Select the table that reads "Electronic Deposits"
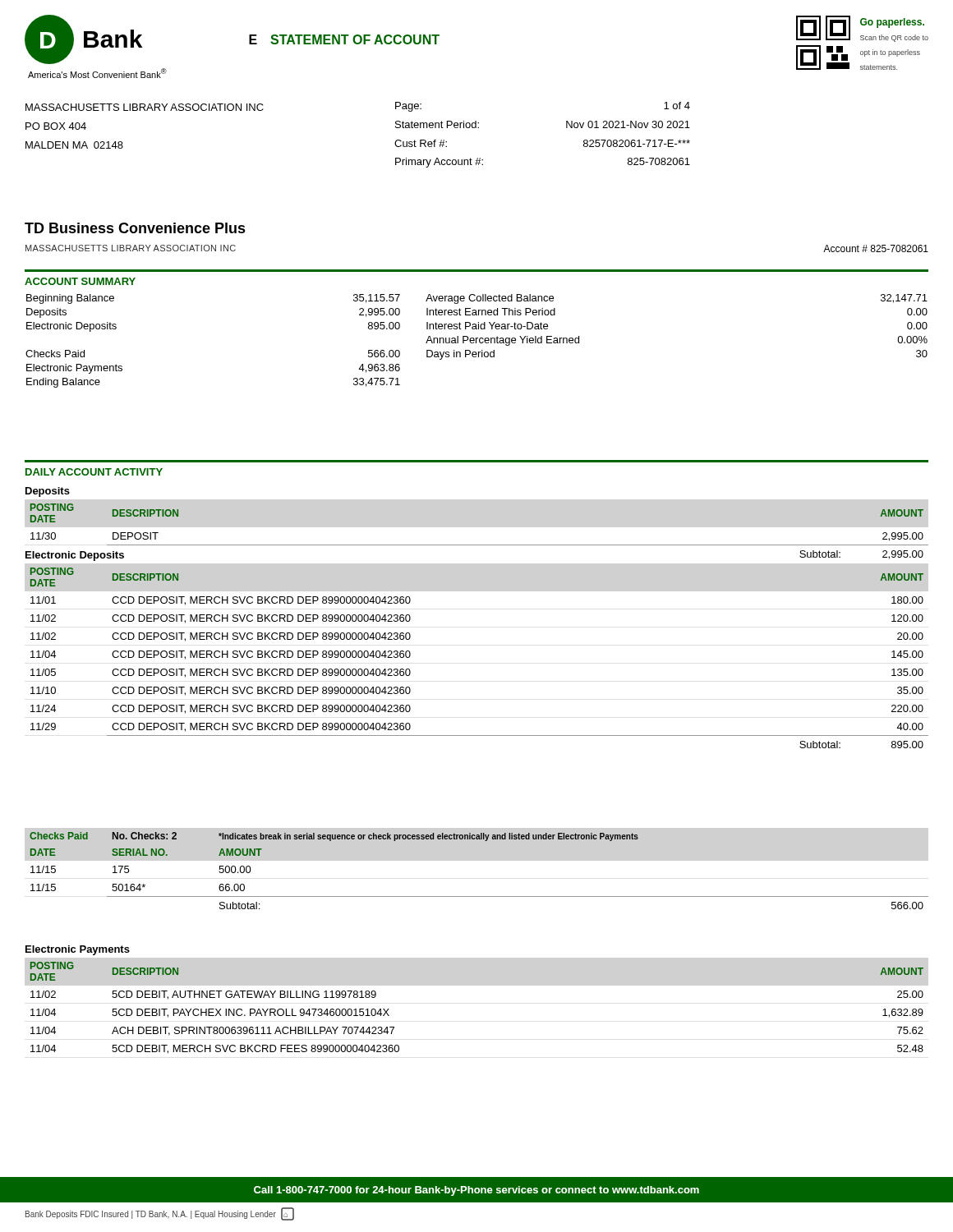 [476, 329]
